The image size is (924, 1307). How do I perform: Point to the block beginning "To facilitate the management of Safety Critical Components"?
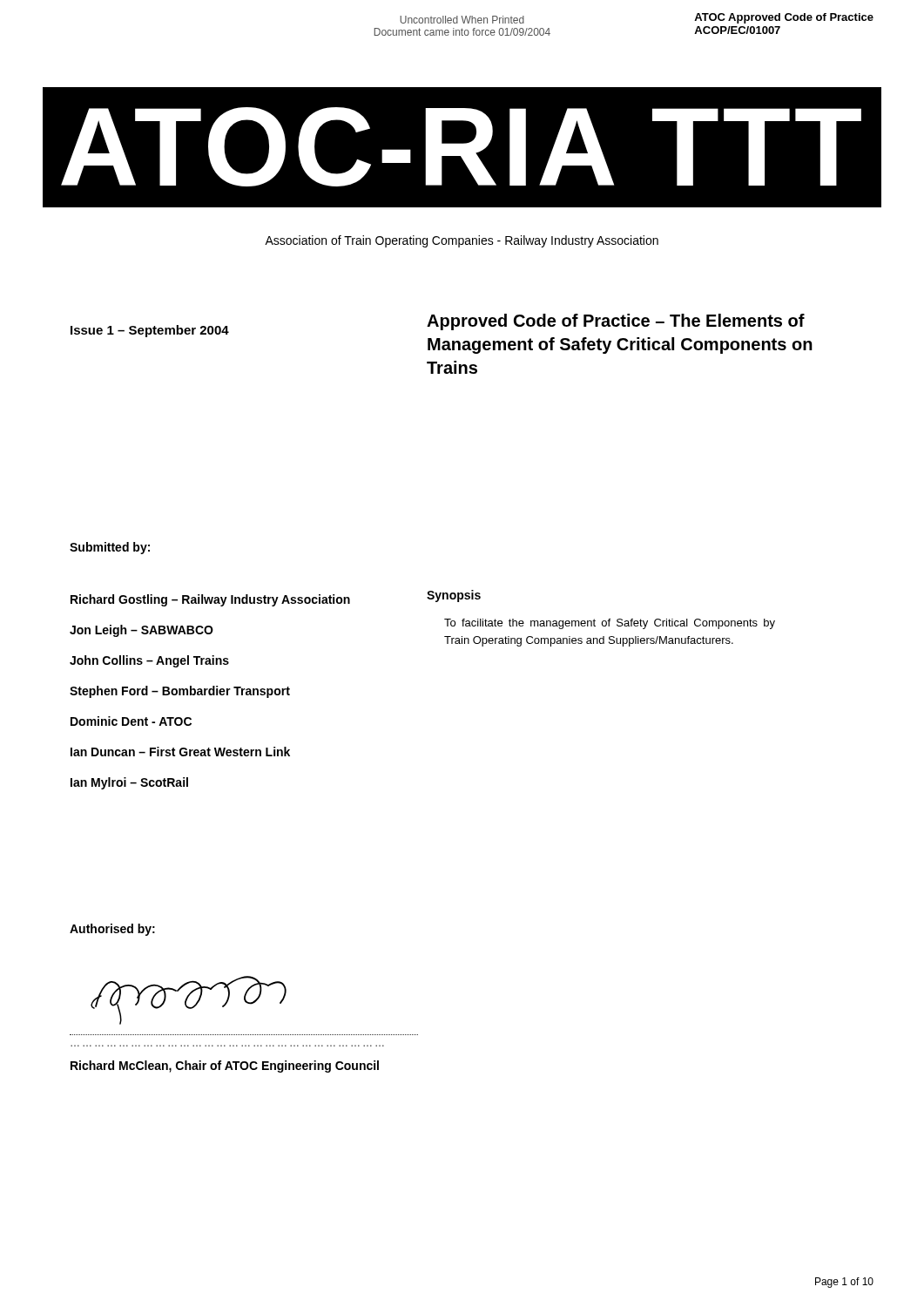610,631
